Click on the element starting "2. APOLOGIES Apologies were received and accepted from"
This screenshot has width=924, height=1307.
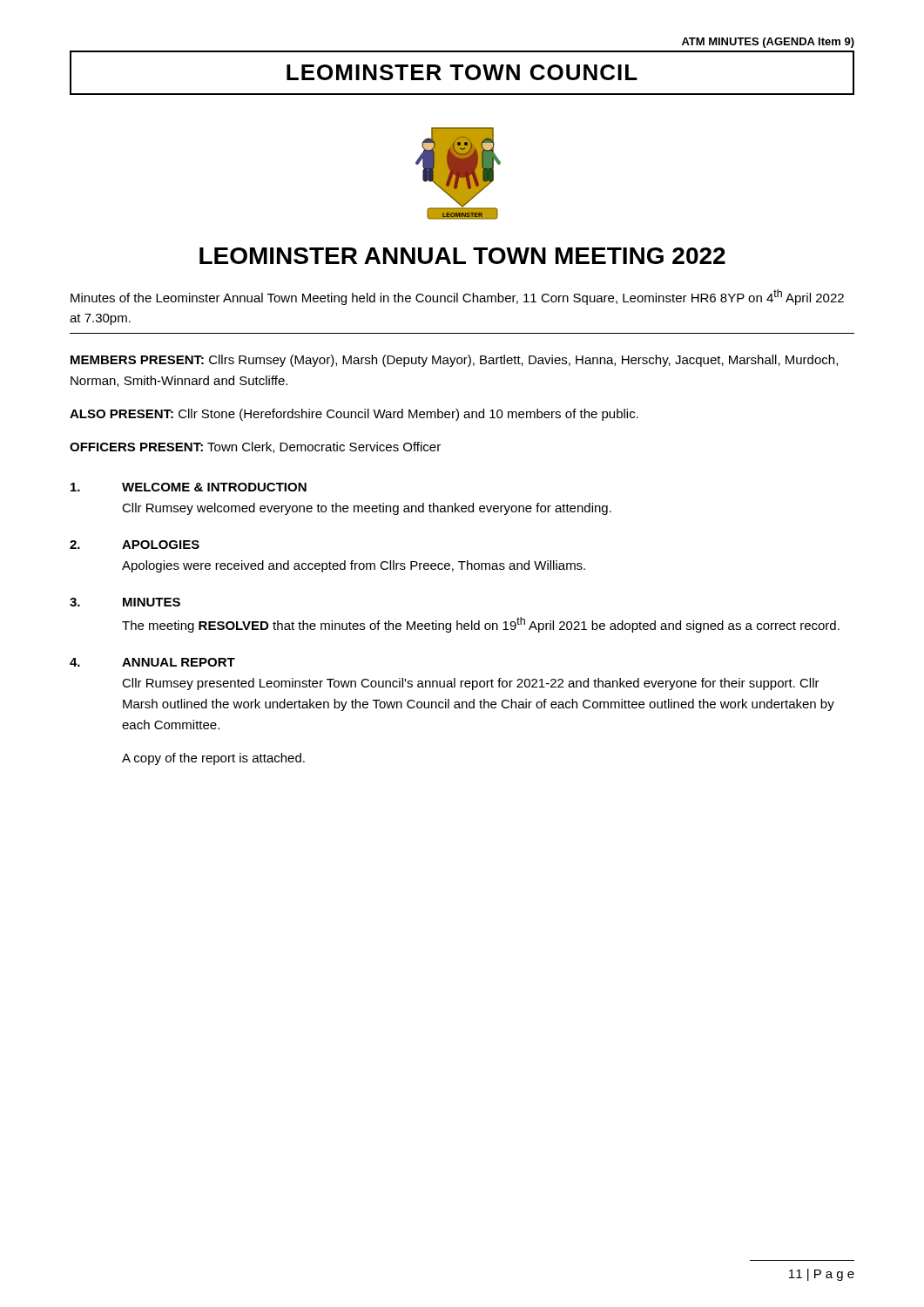point(462,555)
